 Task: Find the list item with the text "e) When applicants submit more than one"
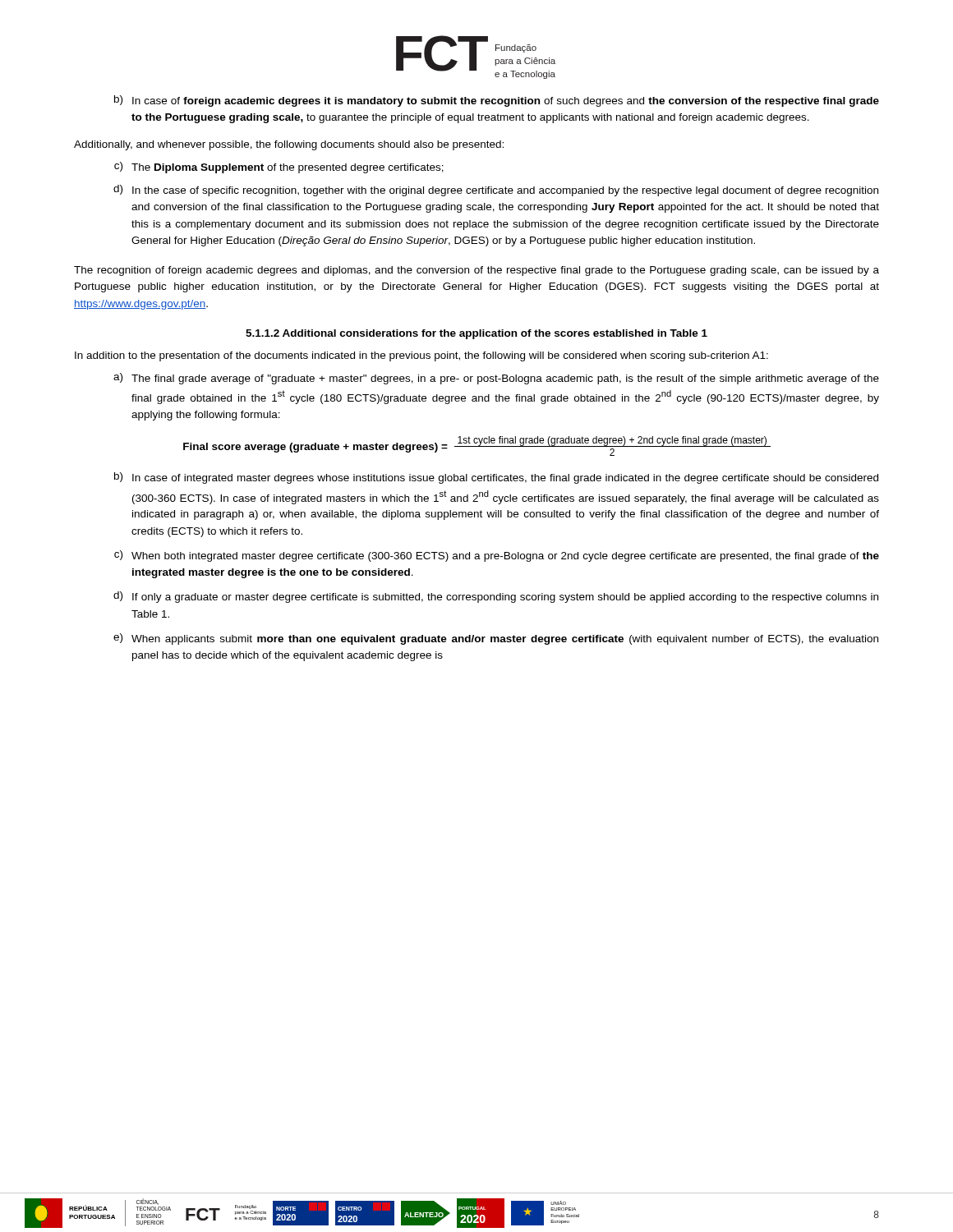[x=476, y=647]
